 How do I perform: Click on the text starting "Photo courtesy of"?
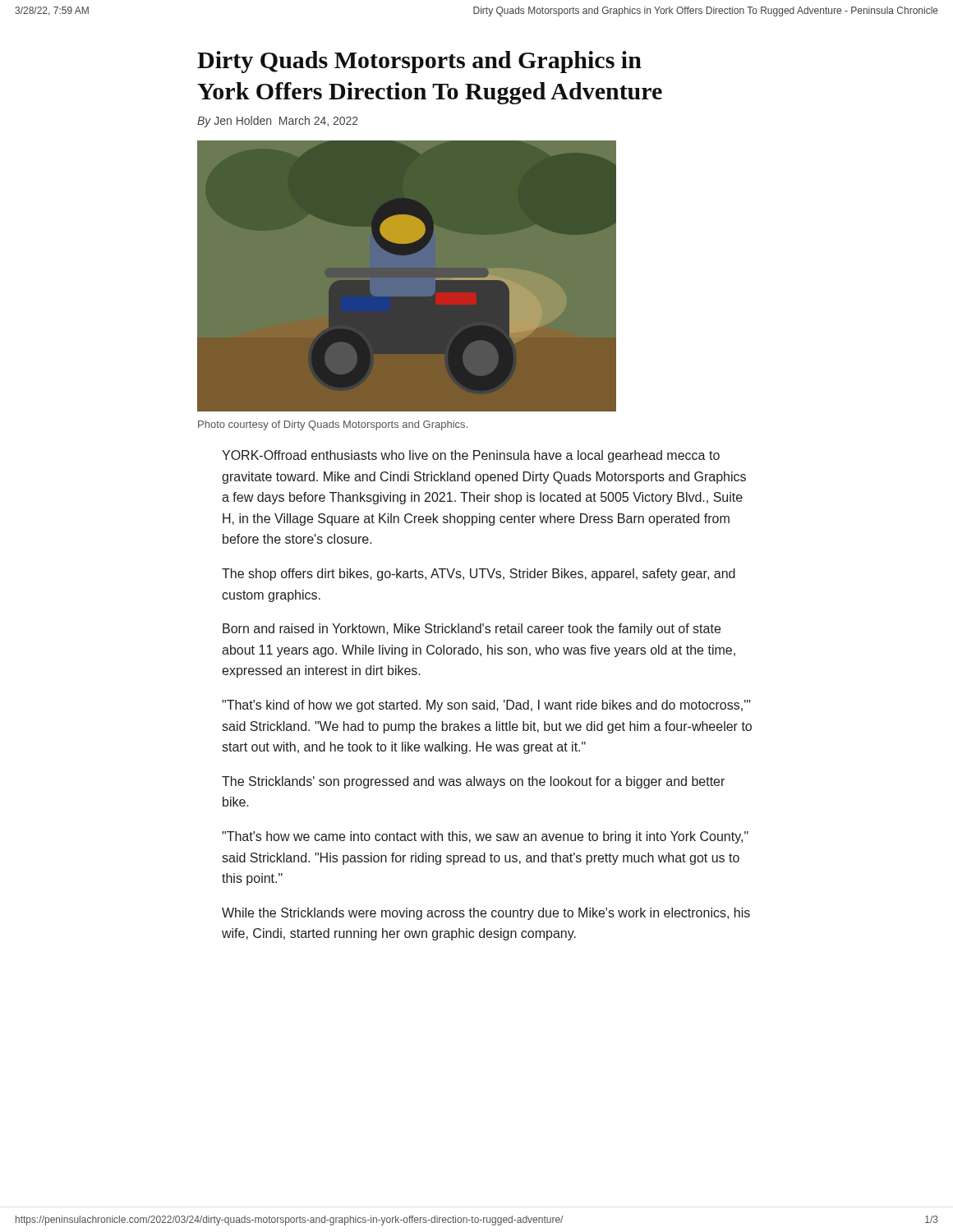click(x=333, y=424)
